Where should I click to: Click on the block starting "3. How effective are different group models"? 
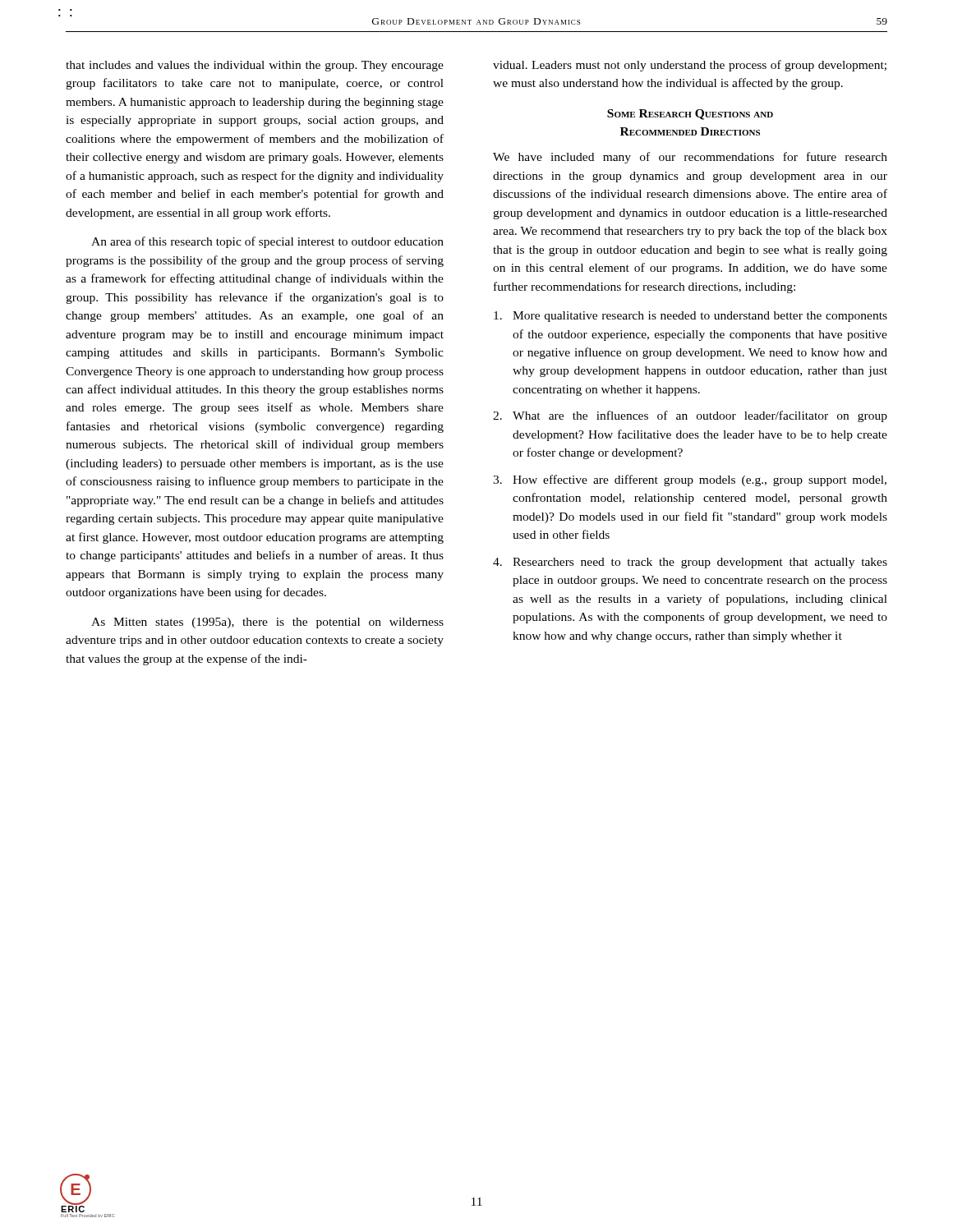(690, 507)
